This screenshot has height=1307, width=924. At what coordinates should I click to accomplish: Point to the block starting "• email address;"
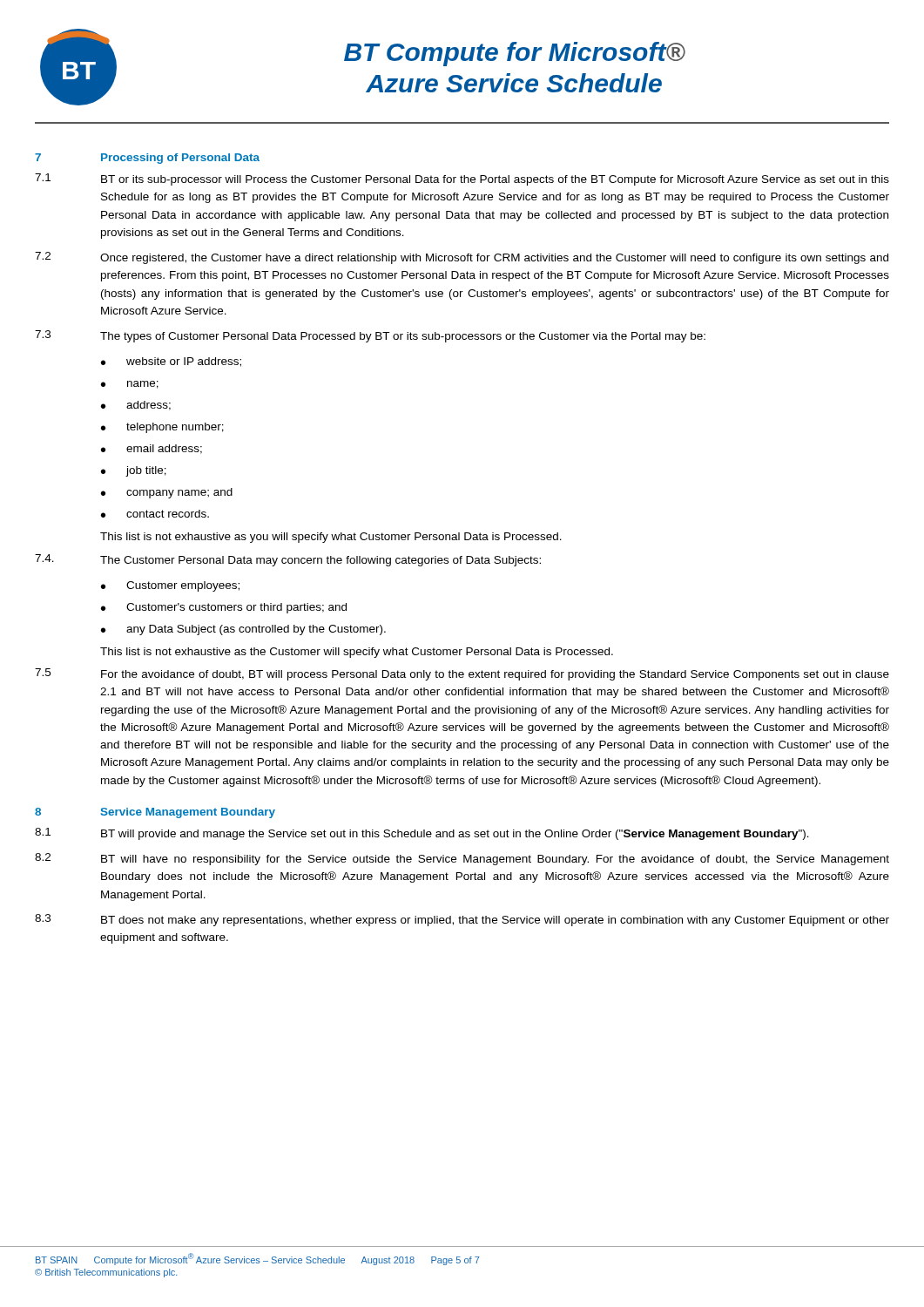[x=152, y=449]
